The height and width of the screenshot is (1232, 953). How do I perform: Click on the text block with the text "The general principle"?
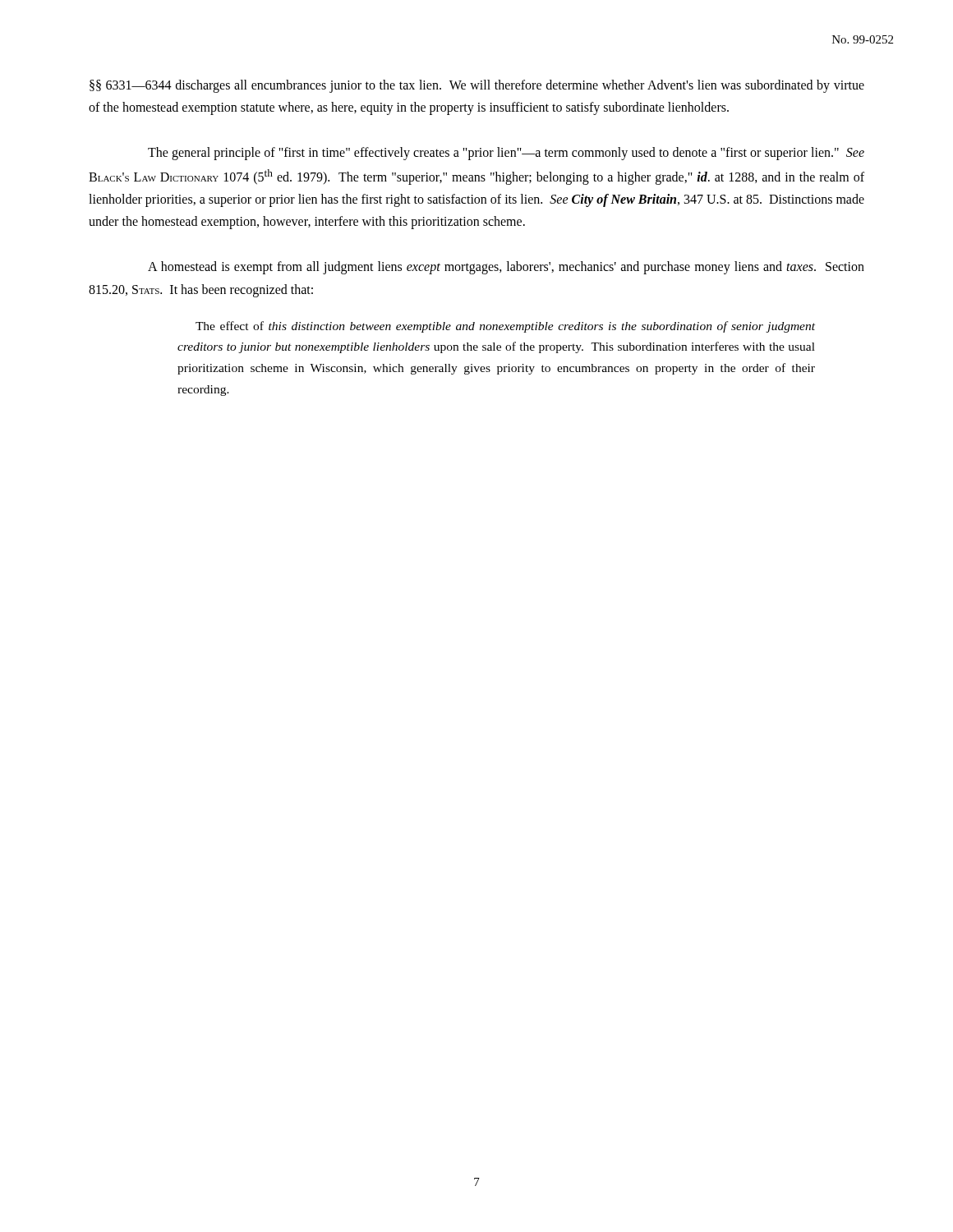(x=476, y=187)
